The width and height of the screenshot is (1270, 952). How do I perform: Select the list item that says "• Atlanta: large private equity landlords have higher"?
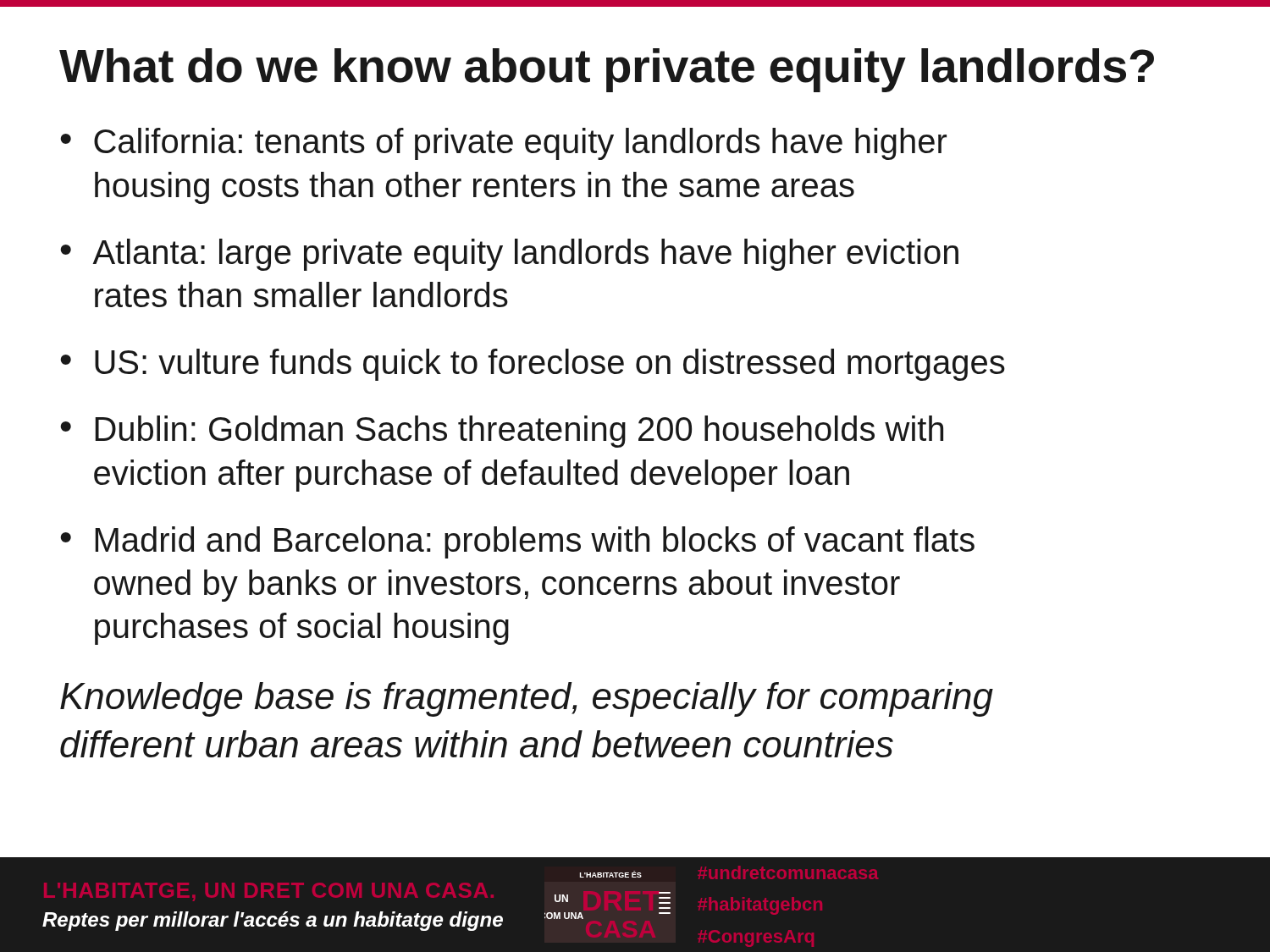pos(510,274)
